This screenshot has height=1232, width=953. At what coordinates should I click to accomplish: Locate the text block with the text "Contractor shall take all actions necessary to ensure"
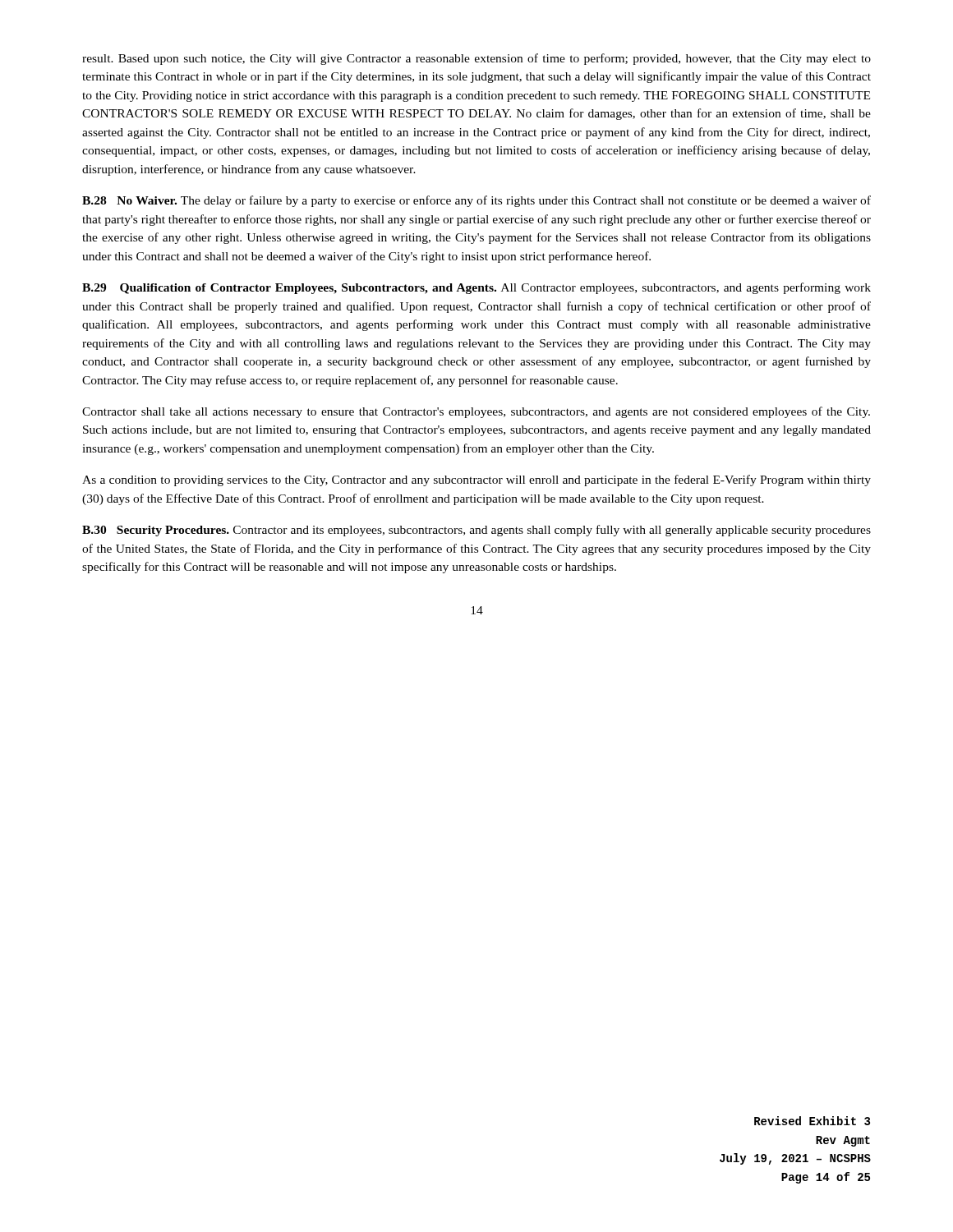pos(476,430)
